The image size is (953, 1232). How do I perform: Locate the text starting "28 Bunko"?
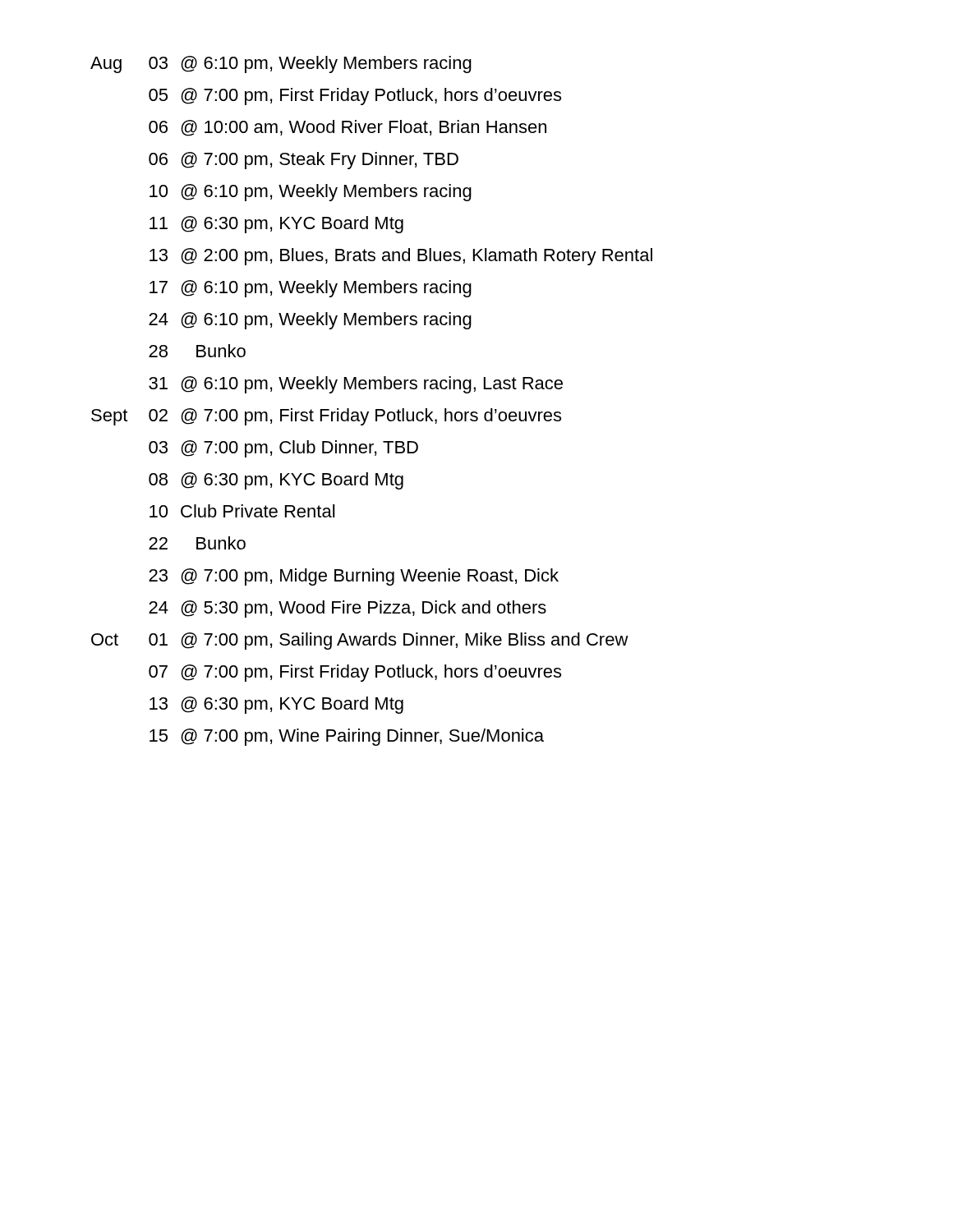191,351
